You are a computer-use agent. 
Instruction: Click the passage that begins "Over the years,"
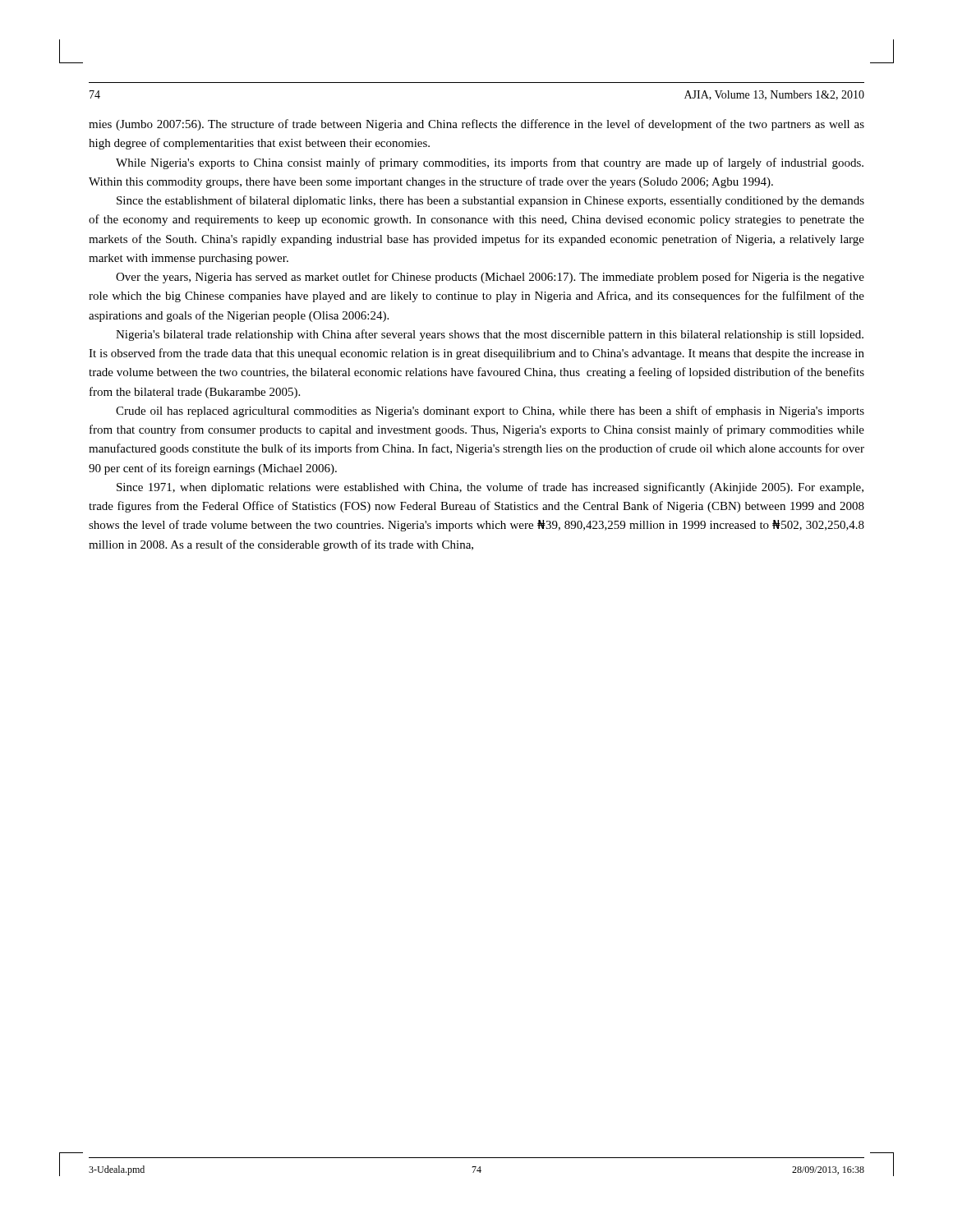point(476,296)
